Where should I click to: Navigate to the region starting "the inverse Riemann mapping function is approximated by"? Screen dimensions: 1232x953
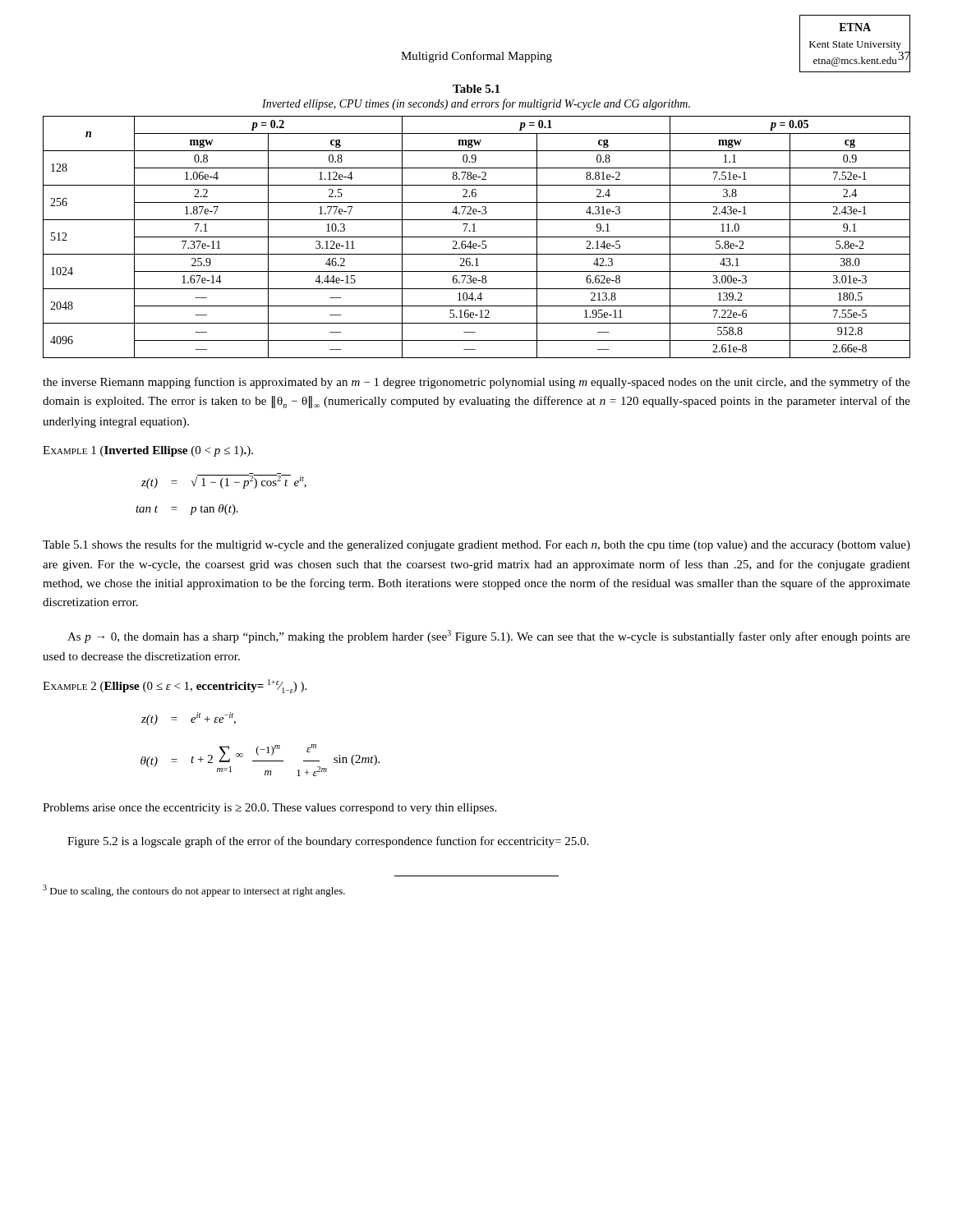[x=476, y=402]
